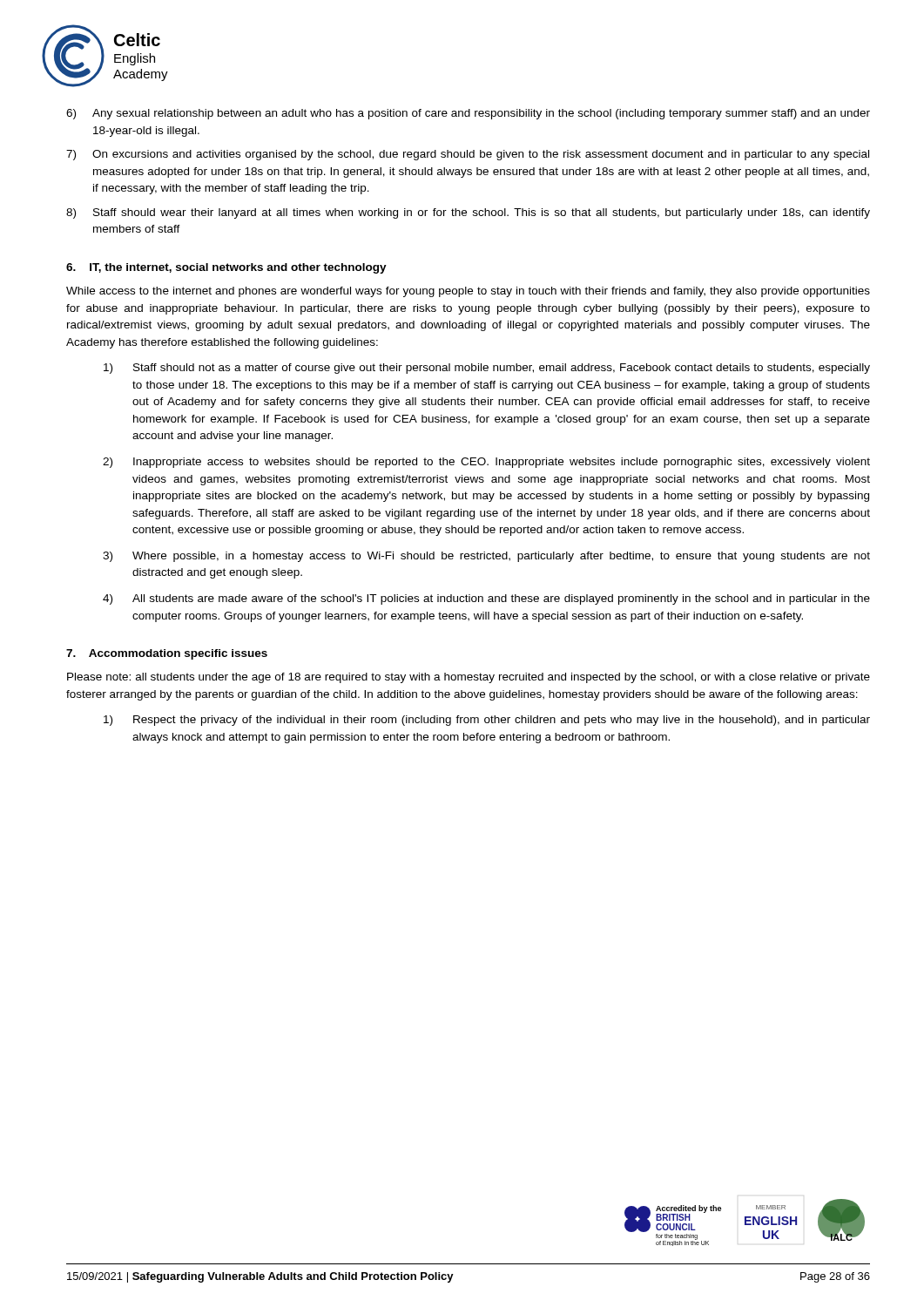Click on the block starting "3) Where possible, in a homestay"
This screenshot has height=1307, width=924.
(x=486, y=564)
